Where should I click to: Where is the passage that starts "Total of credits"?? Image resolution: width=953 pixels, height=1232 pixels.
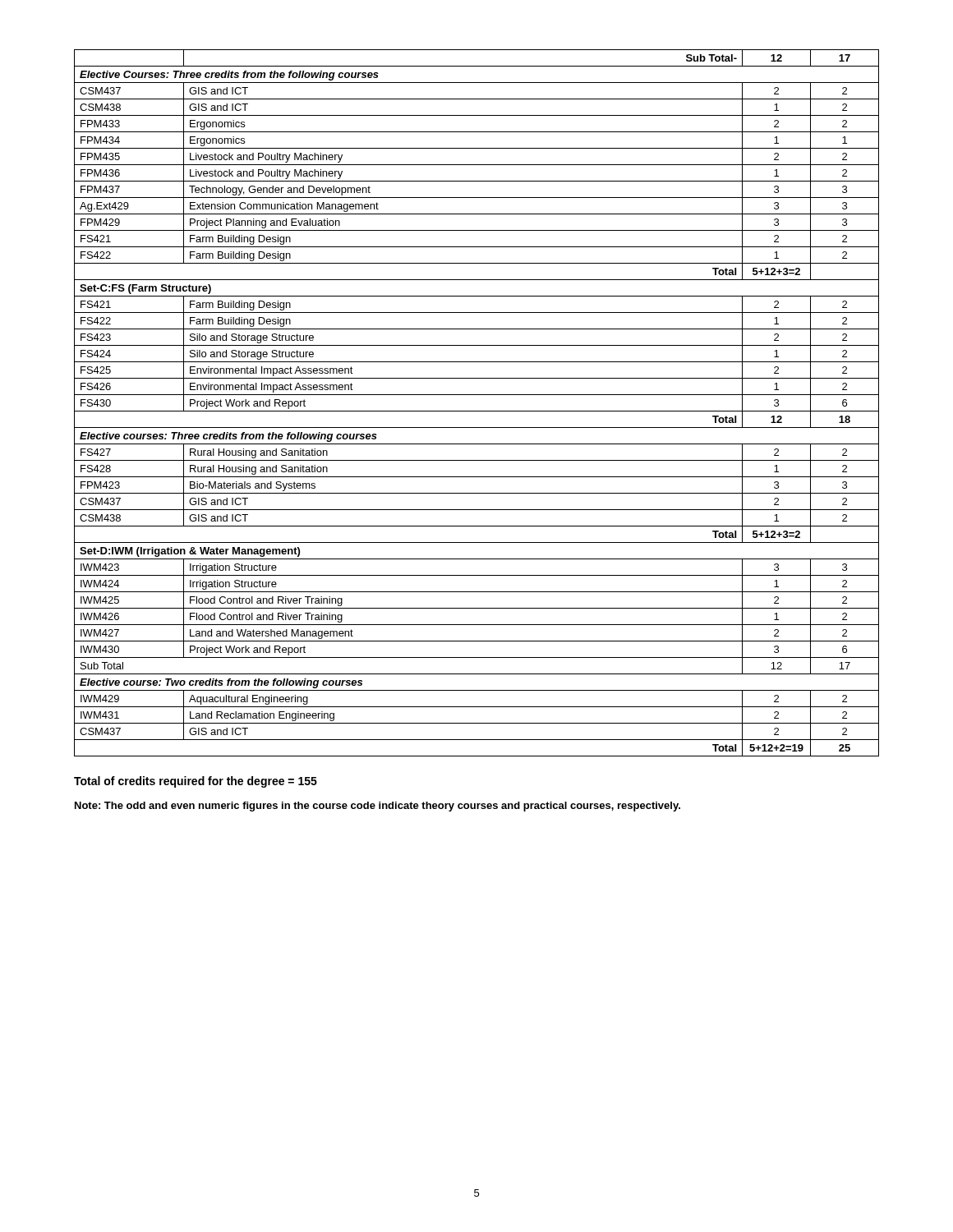pos(195,781)
